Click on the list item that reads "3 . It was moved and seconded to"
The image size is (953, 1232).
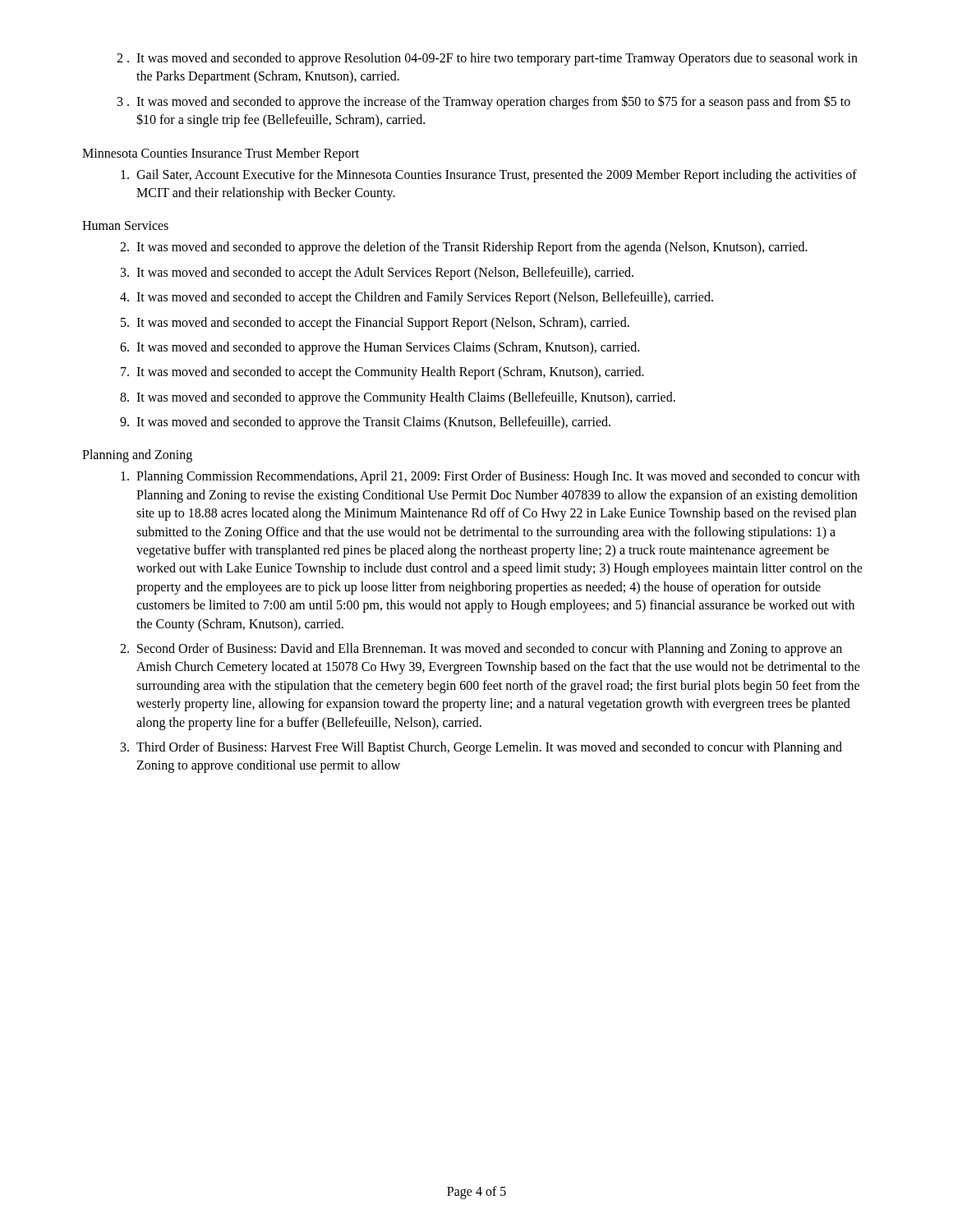pyautogui.click(x=485, y=111)
